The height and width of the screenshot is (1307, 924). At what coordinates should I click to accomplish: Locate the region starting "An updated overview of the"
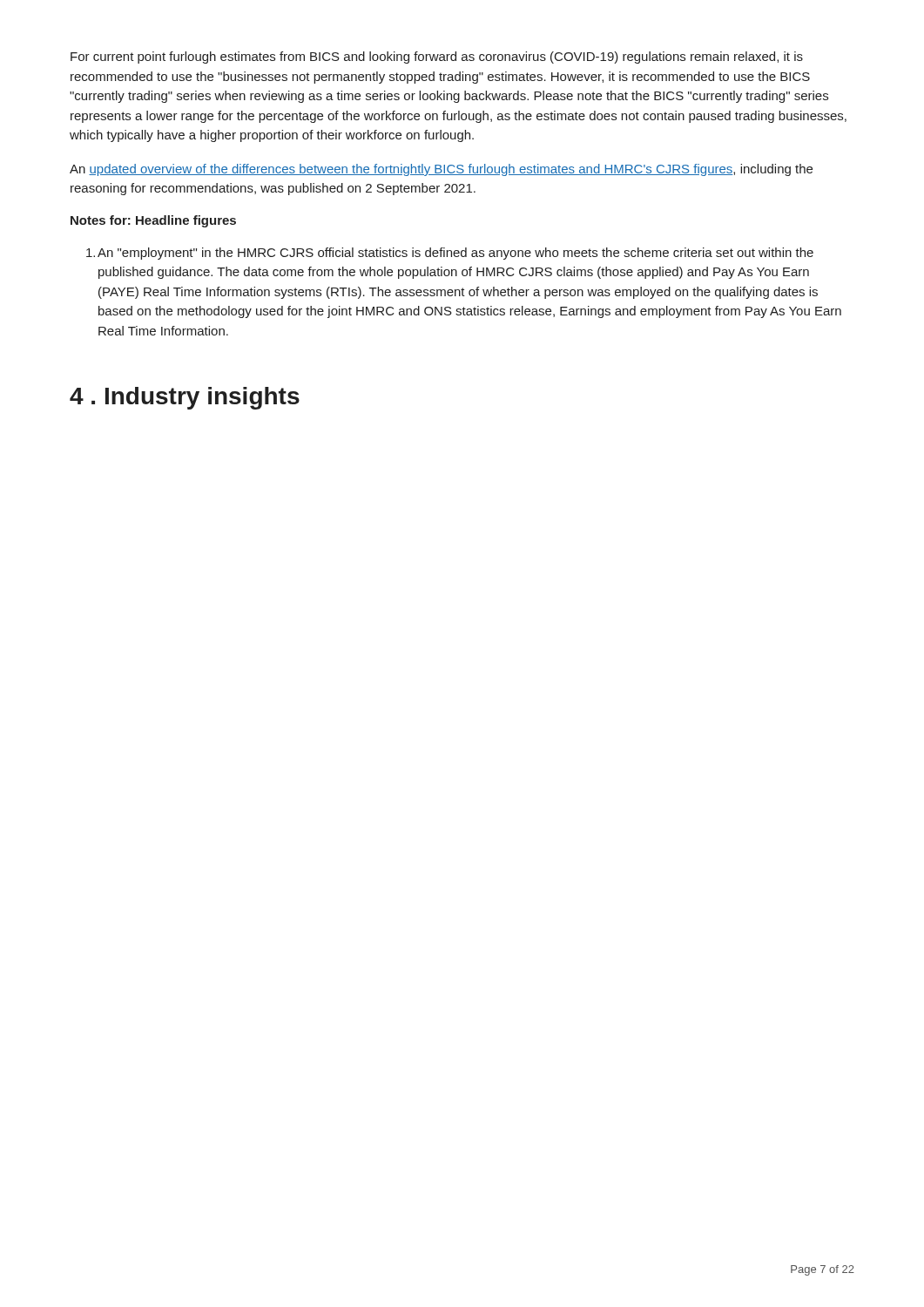pos(441,178)
